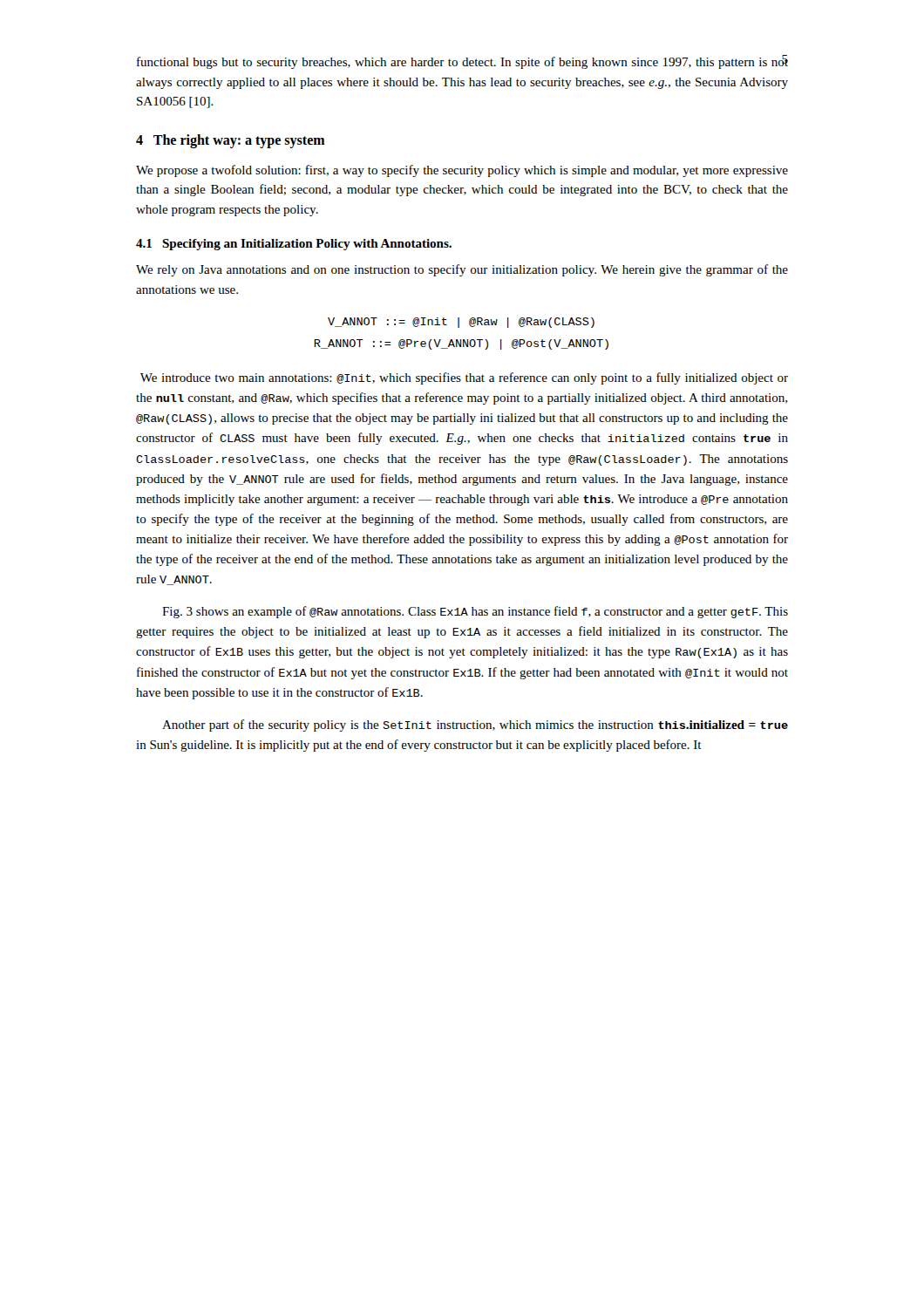Find the text block starting "4.1 Specifying an"
This screenshot has height=1308, width=924.
click(x=294, y=243)
